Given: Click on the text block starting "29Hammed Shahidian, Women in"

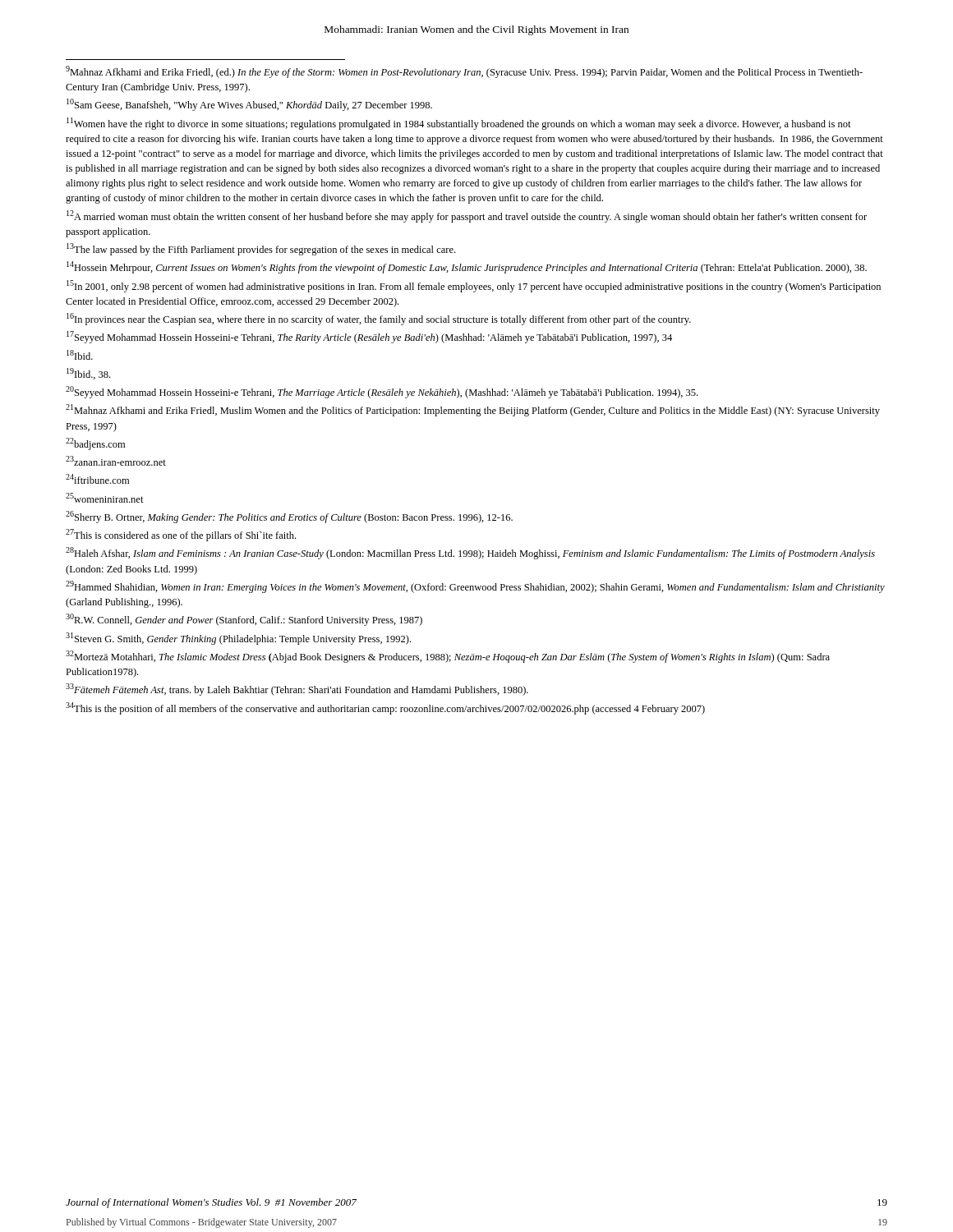Looking at the screenshot, I should pos(476,594).
